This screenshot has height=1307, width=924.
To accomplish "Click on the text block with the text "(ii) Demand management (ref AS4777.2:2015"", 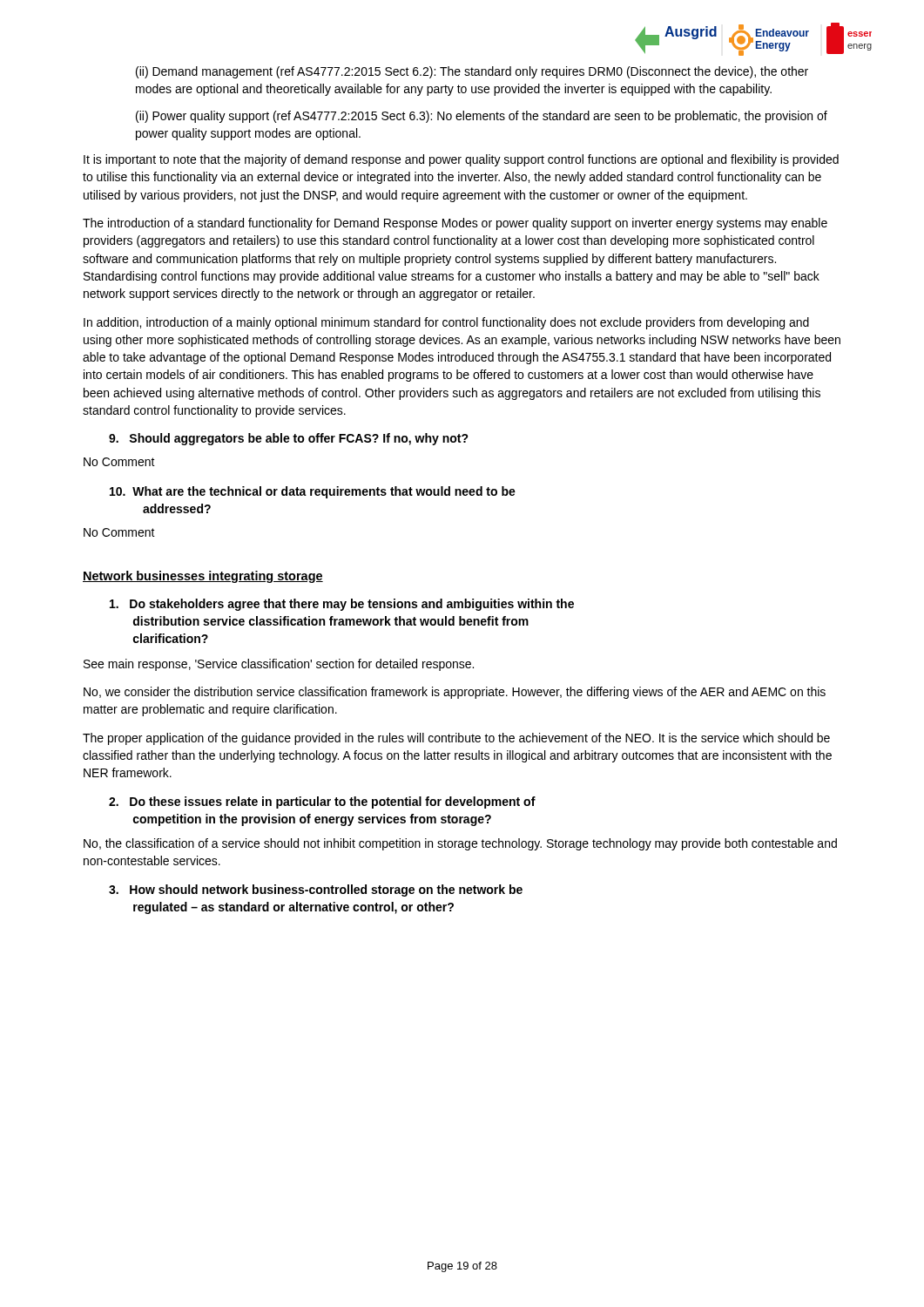I will click(x=488, y=80).
